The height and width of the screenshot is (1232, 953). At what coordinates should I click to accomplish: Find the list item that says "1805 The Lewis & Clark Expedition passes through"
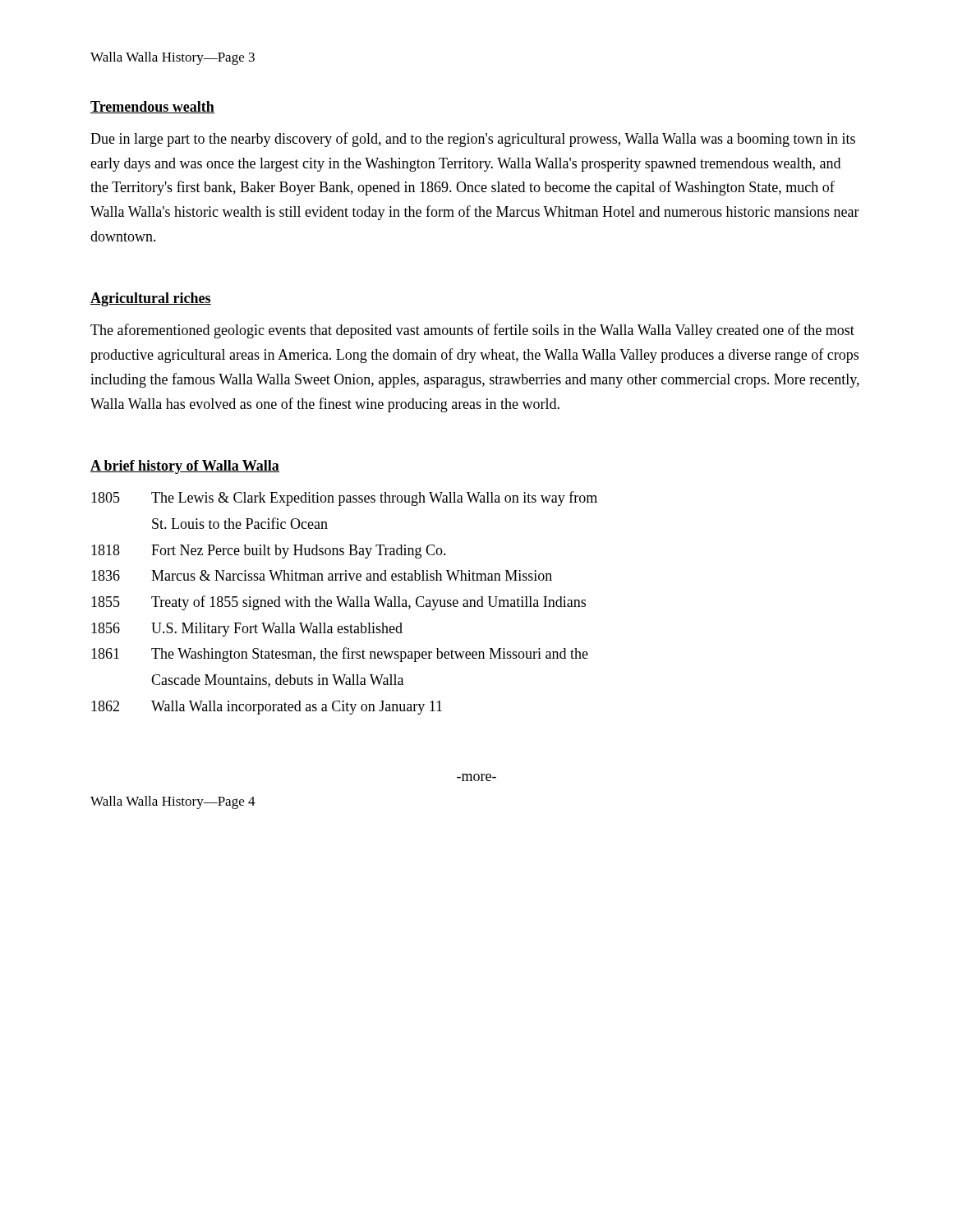476,512
